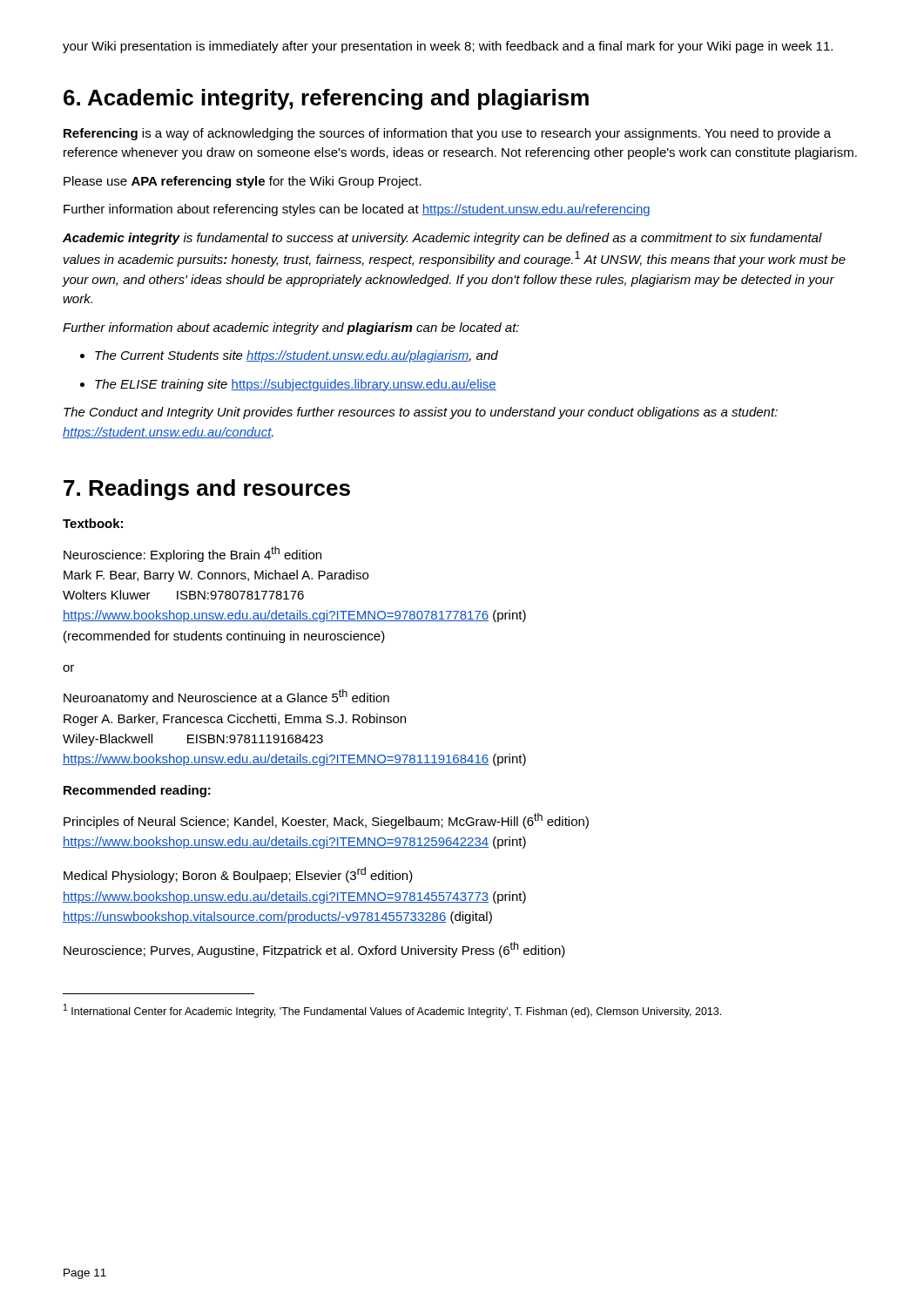Locate the text "Recommended reading:"
This screenshot has height=1307, width=924.
pos(137,791)
